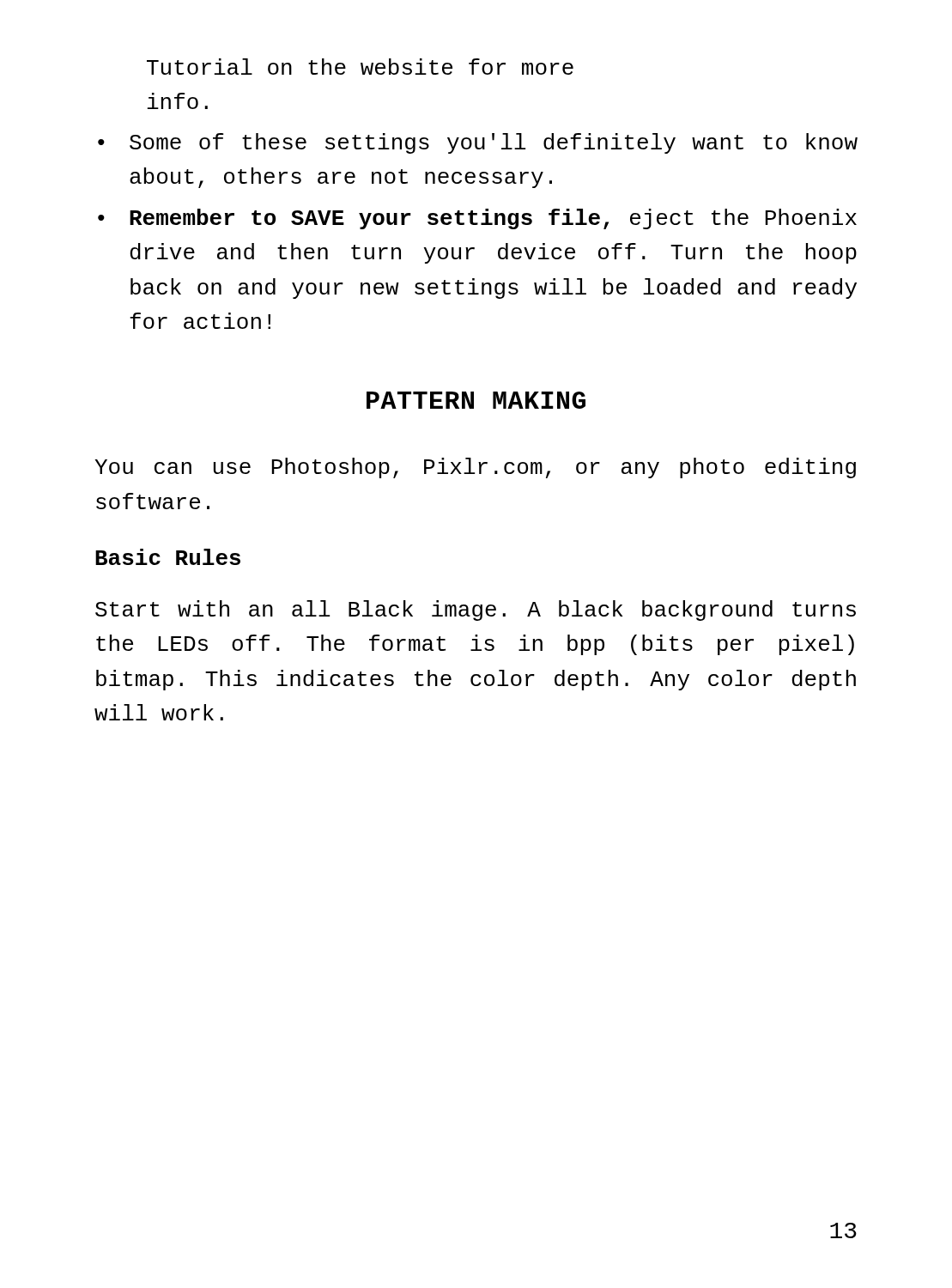The width and height of the screenshot is (952, 1288).
Task: Click on the region starting "You can use Photoshop,"
Action: click(117, 466)
